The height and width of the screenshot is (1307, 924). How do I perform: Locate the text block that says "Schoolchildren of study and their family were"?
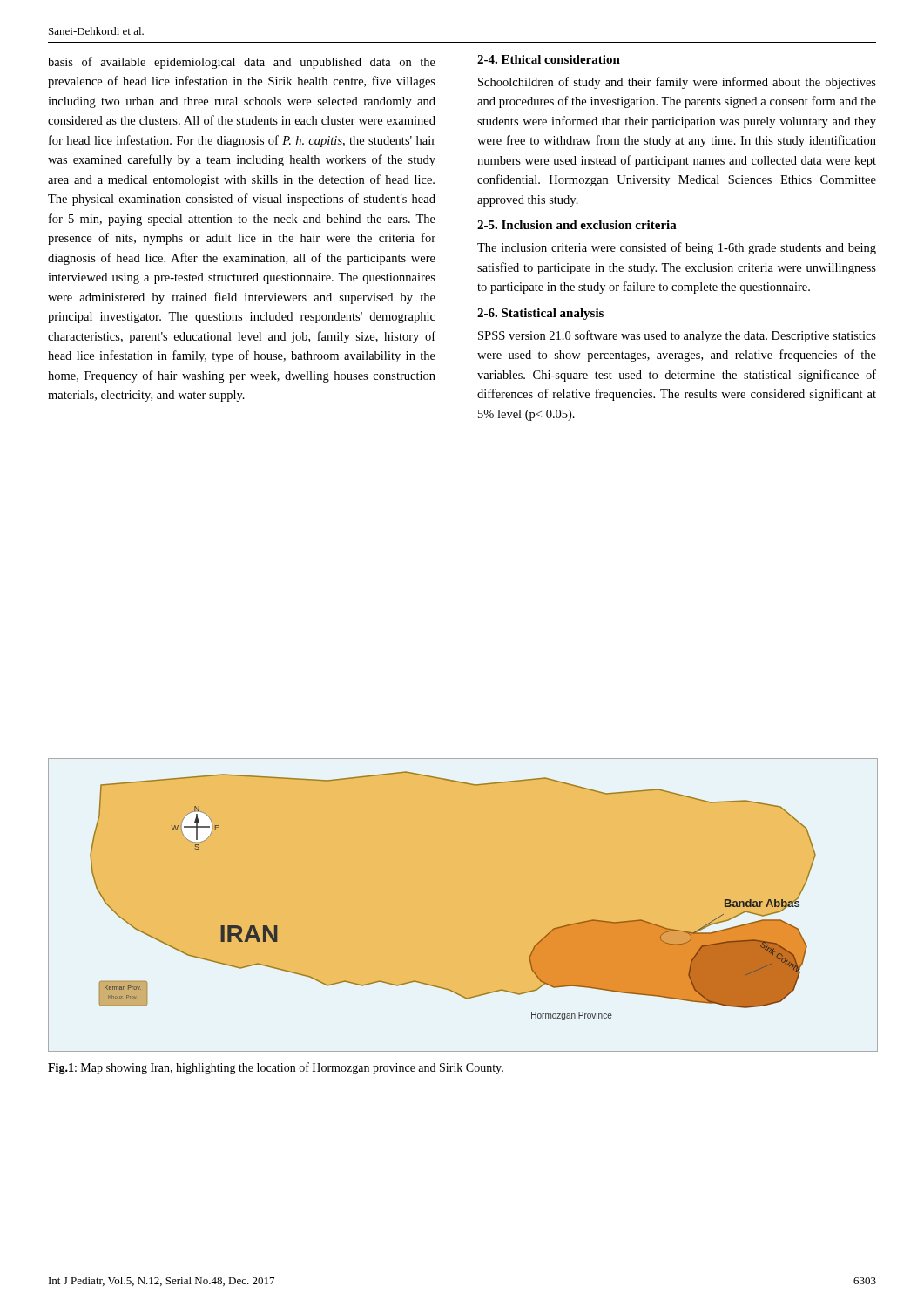click(x=677, y=141)
